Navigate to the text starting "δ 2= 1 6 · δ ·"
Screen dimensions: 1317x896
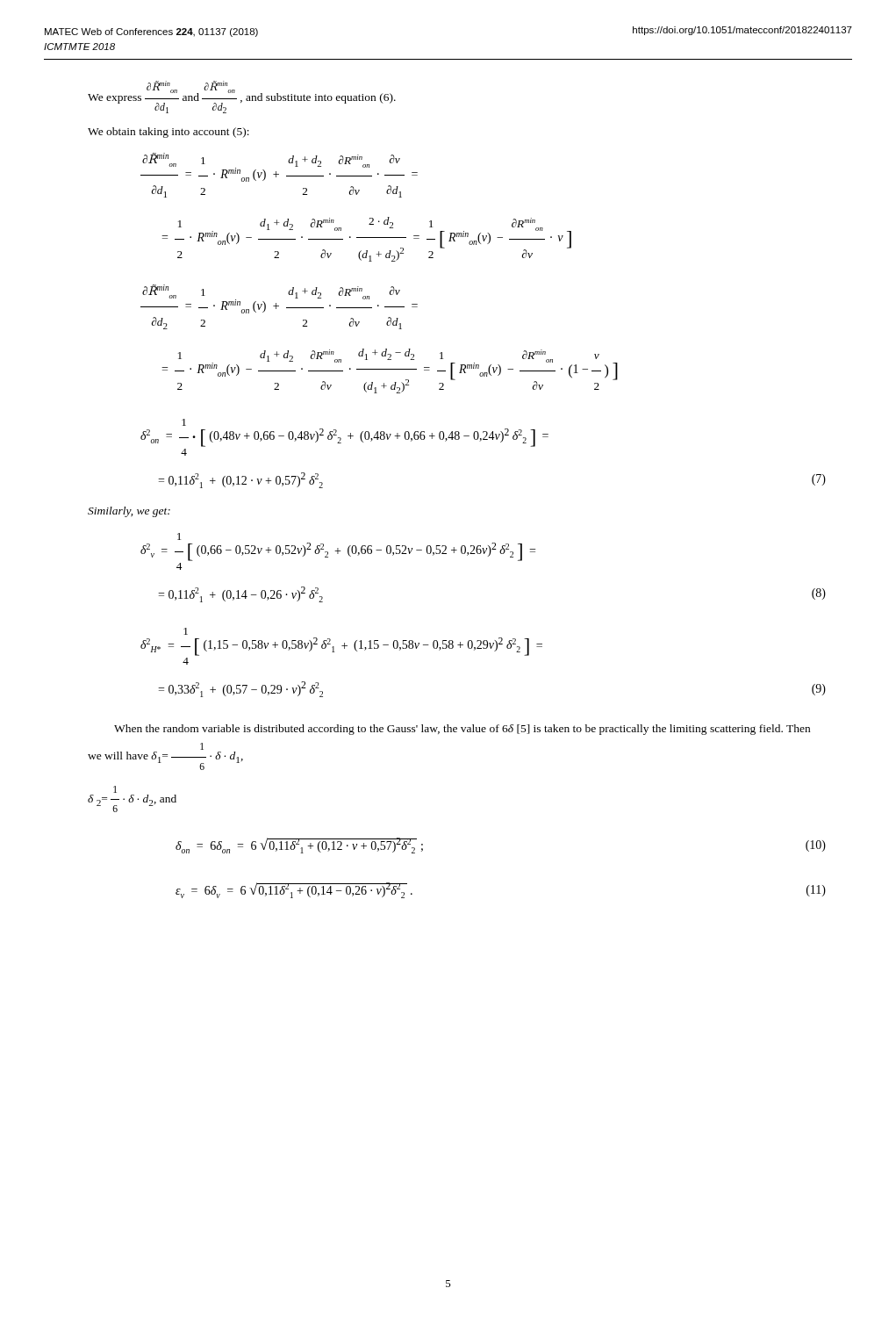(132, 800)
